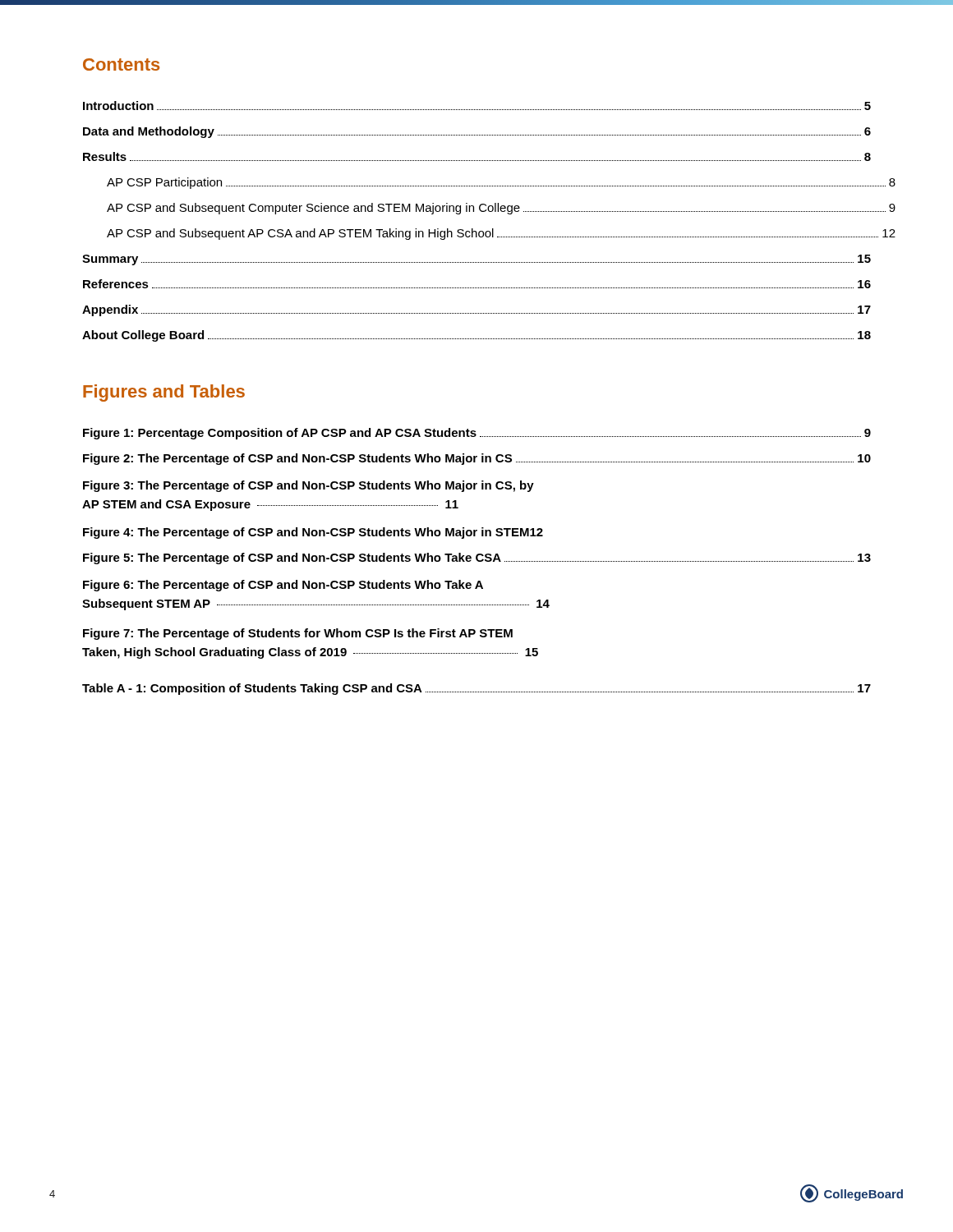This screenshot has width=953, height=1232.
Task: Click on the list item with the text "Table A - 1: Composition of Students Taking"
Action: [x=476, y=688]
